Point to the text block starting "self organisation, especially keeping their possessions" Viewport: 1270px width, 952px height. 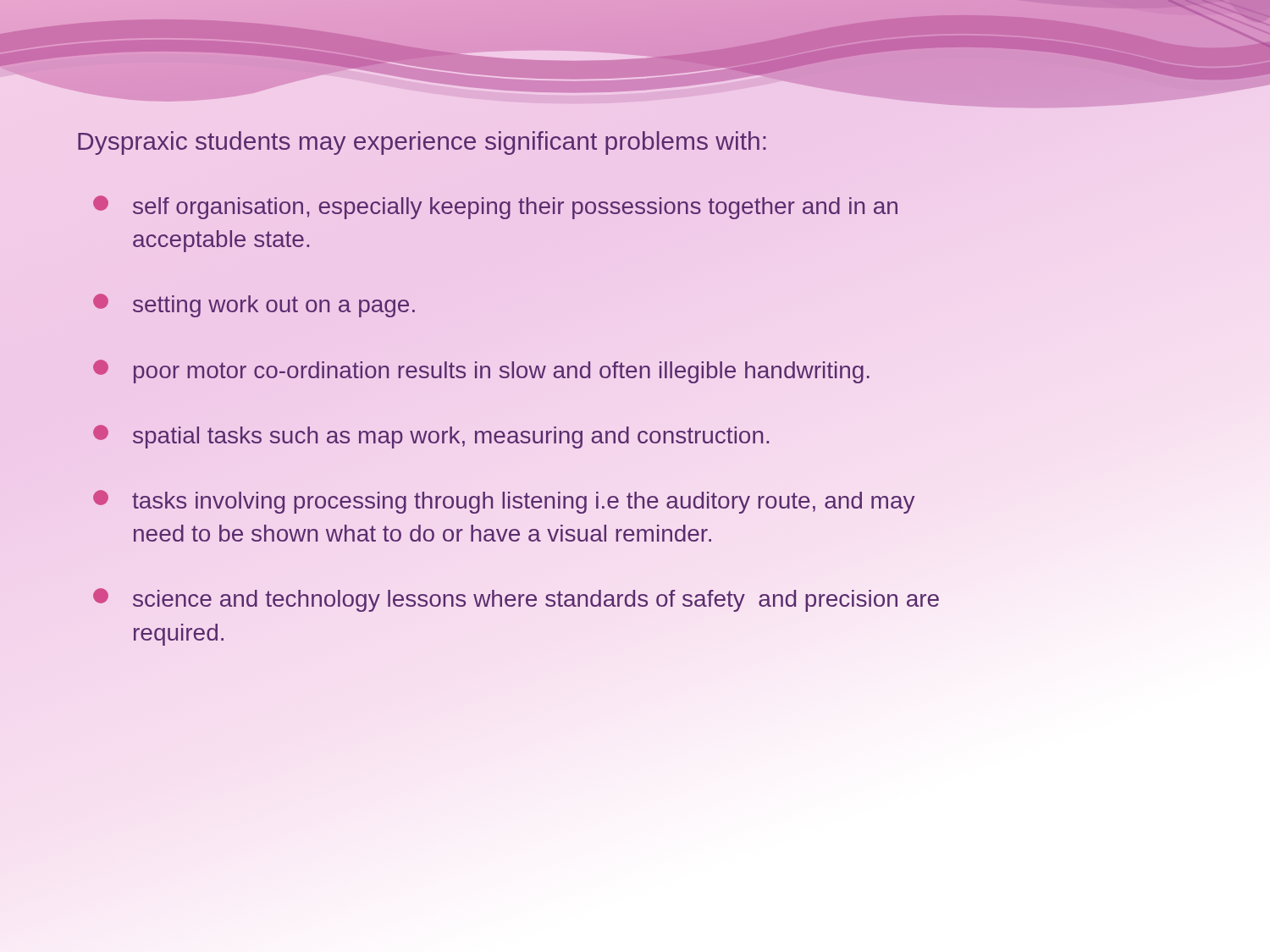click(648, 223)
